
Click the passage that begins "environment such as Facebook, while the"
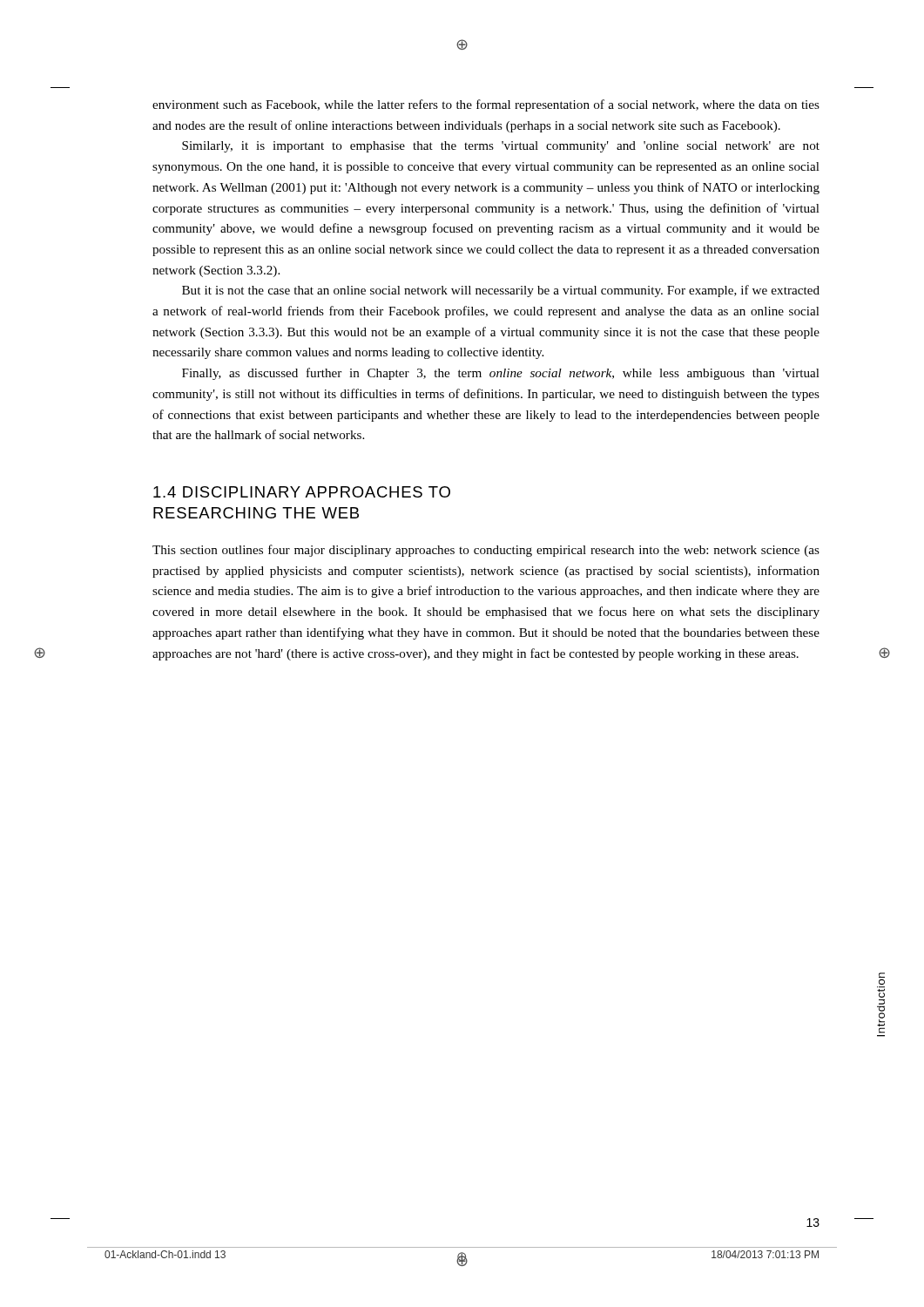click(x=486, y=105)
